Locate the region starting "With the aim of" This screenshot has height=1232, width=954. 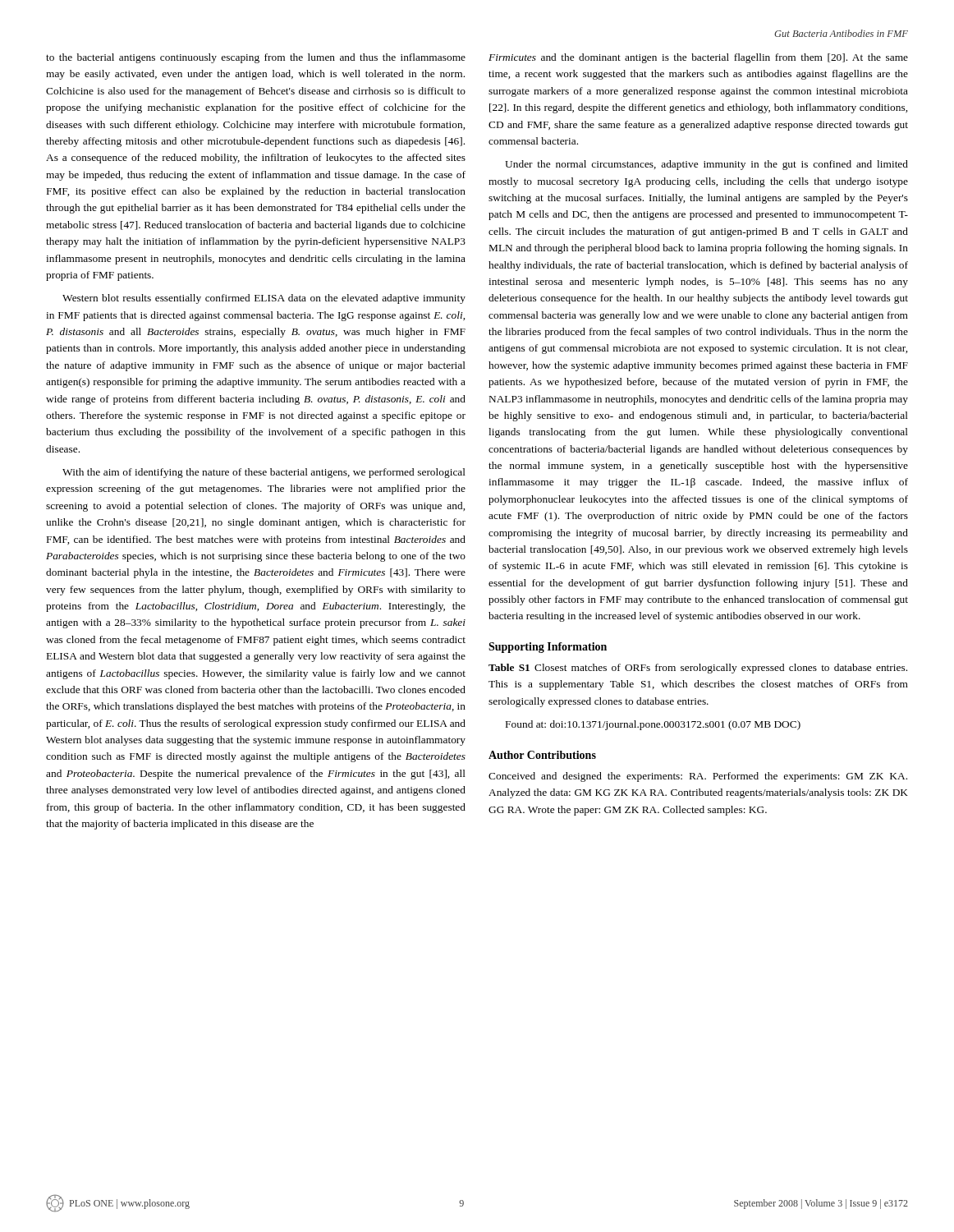[x=256, y=648]
